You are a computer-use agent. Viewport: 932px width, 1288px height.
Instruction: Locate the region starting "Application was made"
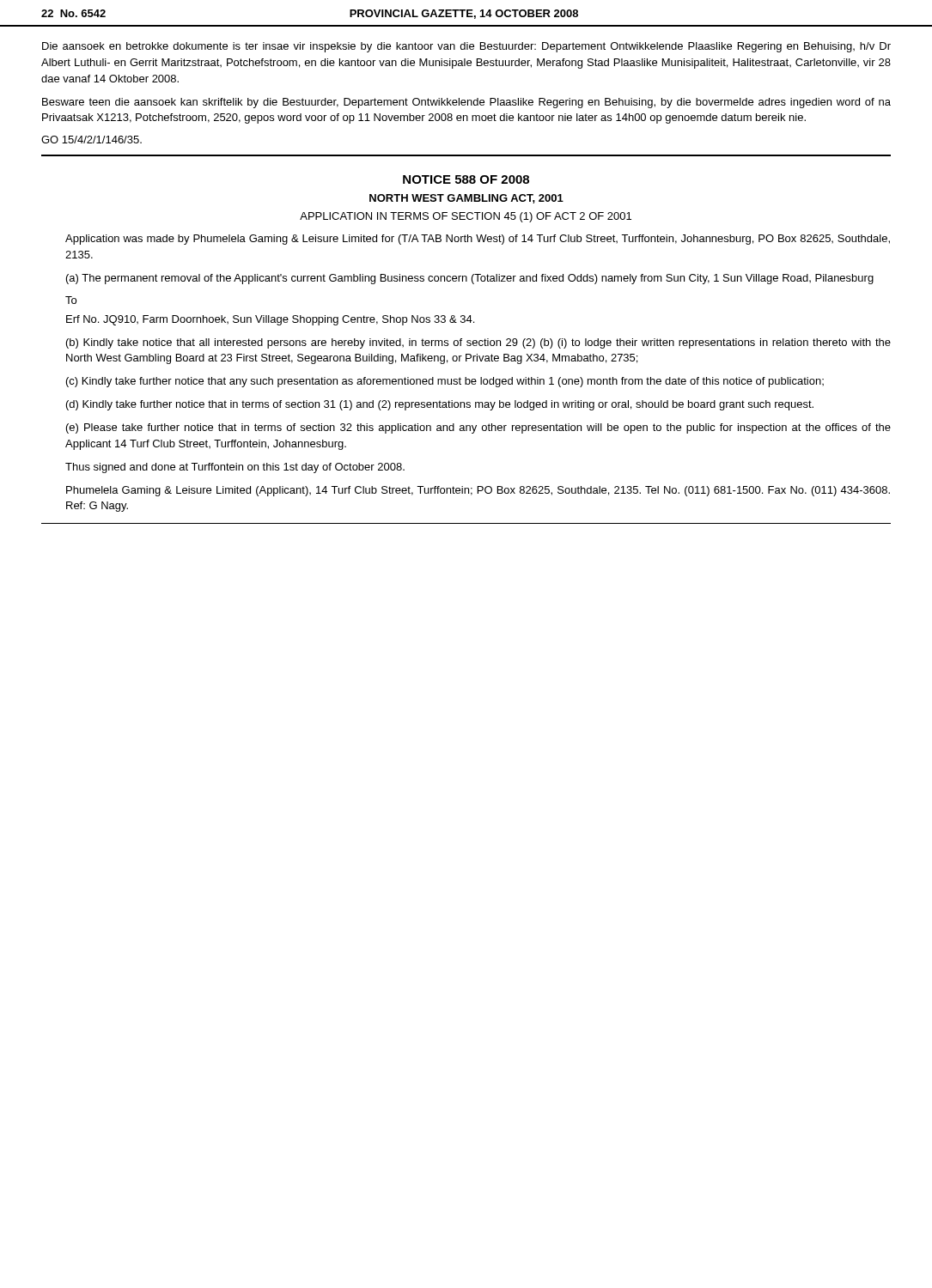pos(478,247)
